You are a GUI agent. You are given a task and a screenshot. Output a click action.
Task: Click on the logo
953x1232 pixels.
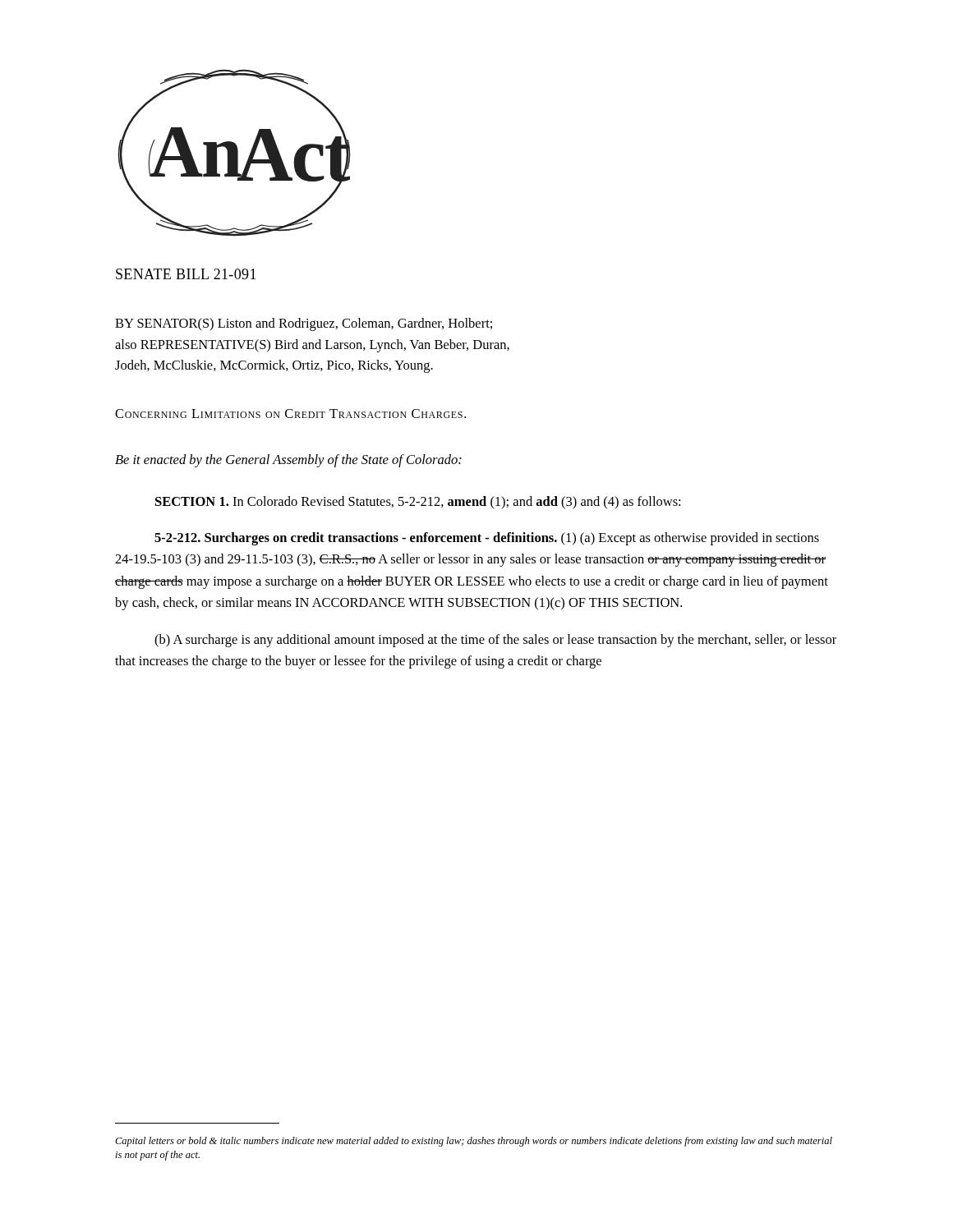click(x=476, y=154)
